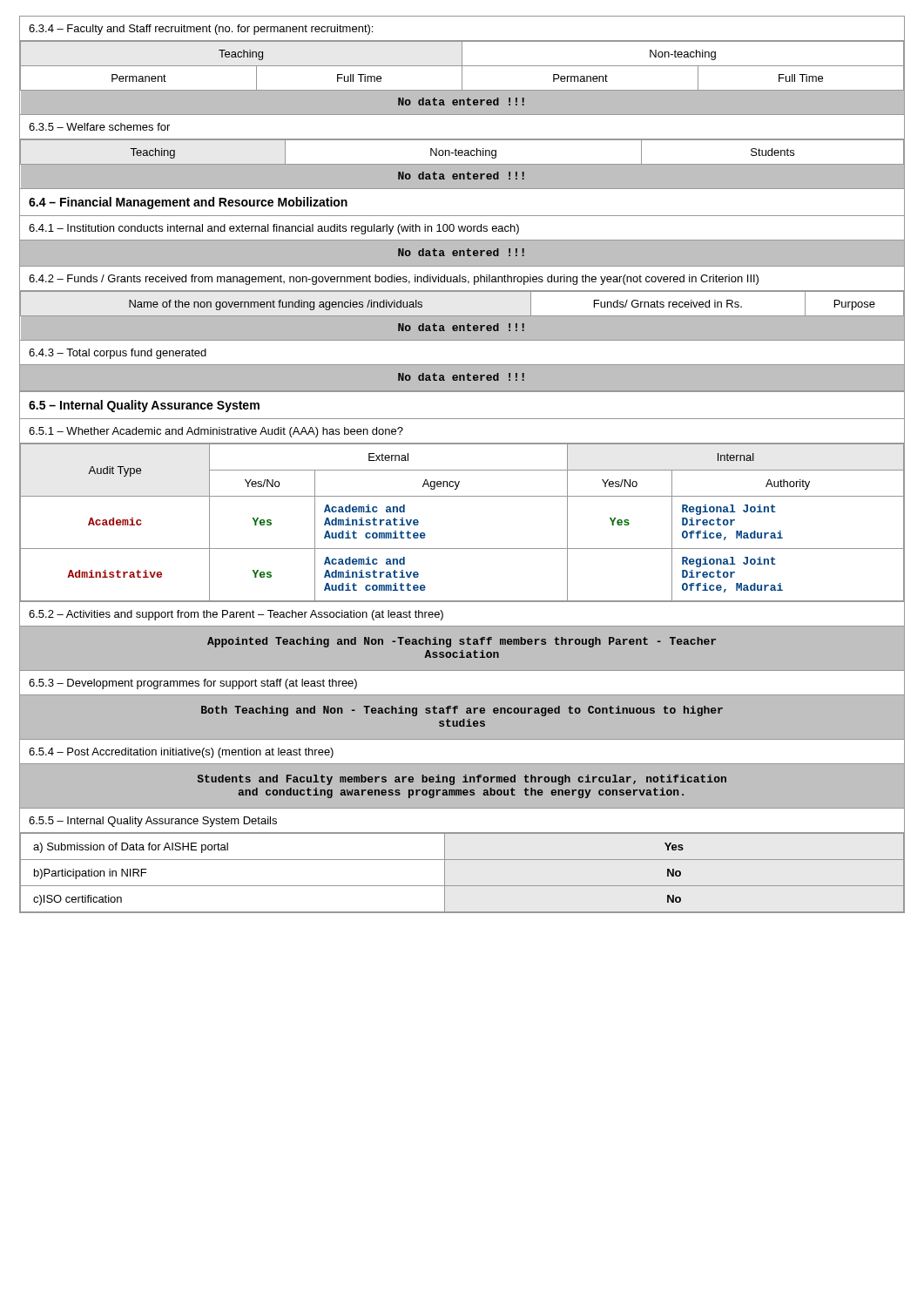Image resolution: width=924 pixels, height=1307 pixels.
Task: Select the text block starting "5.5 – Internal Quality Assurance System"
Action: pos(153,820)
